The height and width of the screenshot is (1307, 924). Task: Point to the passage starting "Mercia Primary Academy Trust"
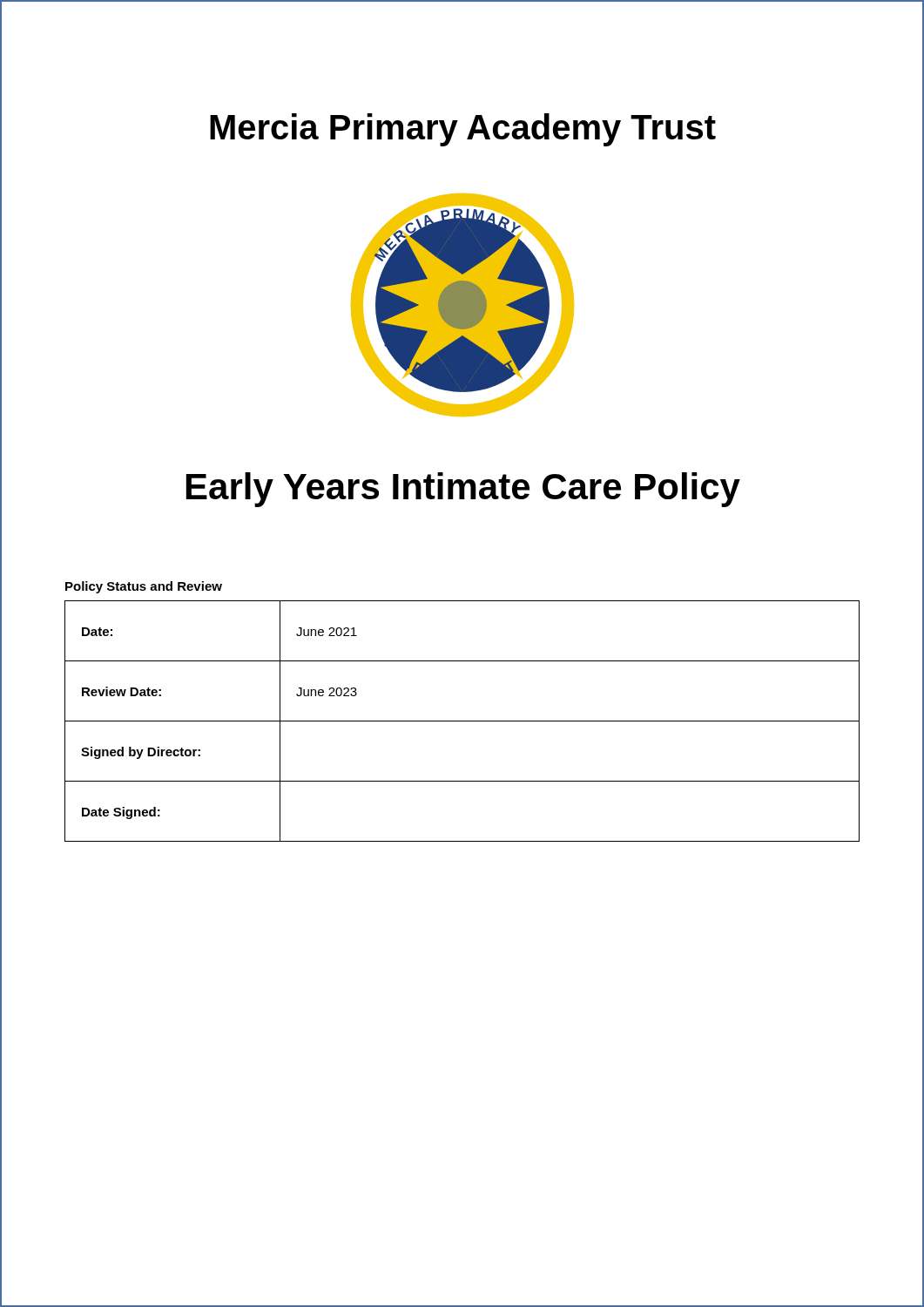click(x=462, y=127)
